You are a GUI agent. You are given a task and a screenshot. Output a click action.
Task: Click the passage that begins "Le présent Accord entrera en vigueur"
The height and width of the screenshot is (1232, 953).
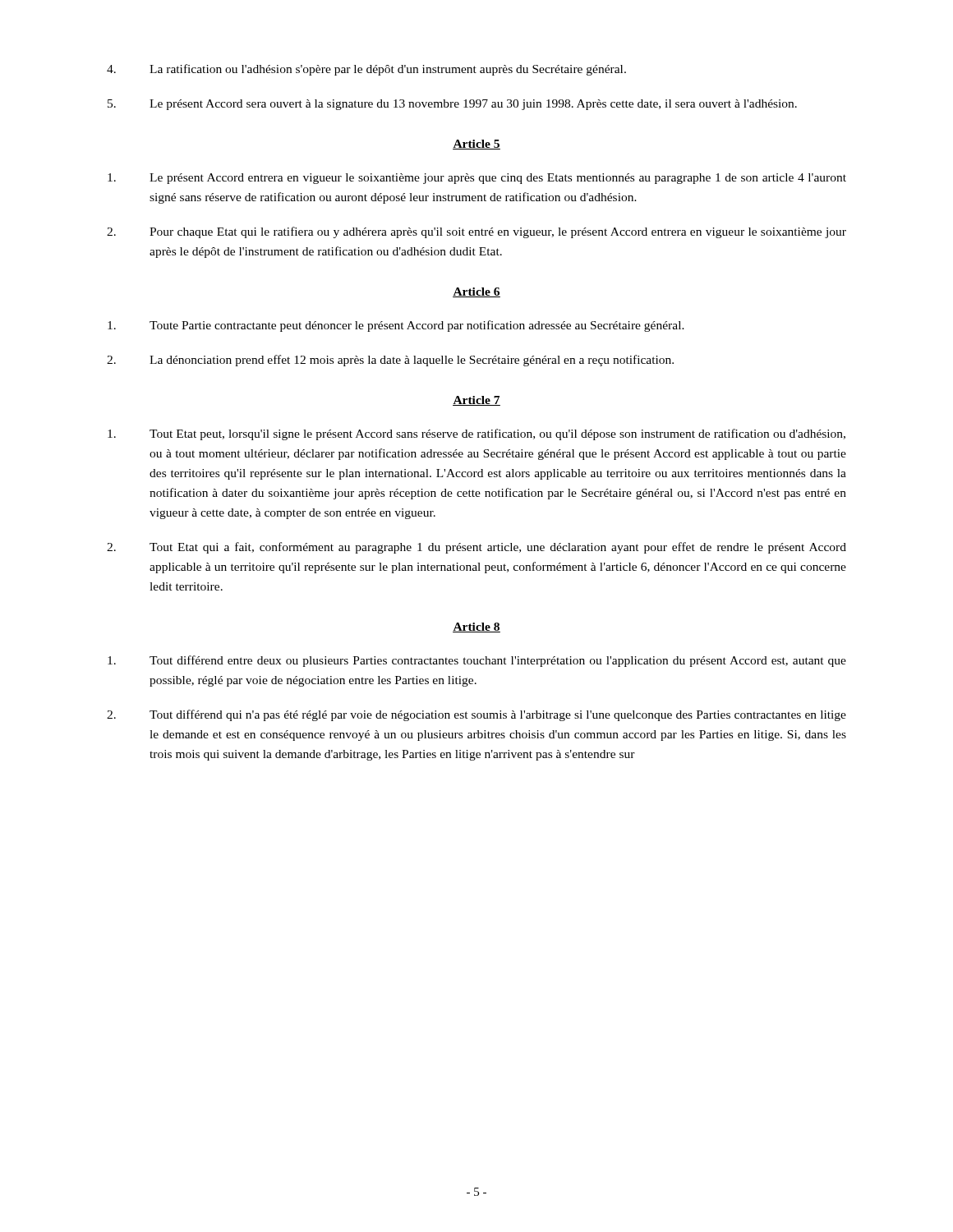pyautogui.click(x=476, y=187)
